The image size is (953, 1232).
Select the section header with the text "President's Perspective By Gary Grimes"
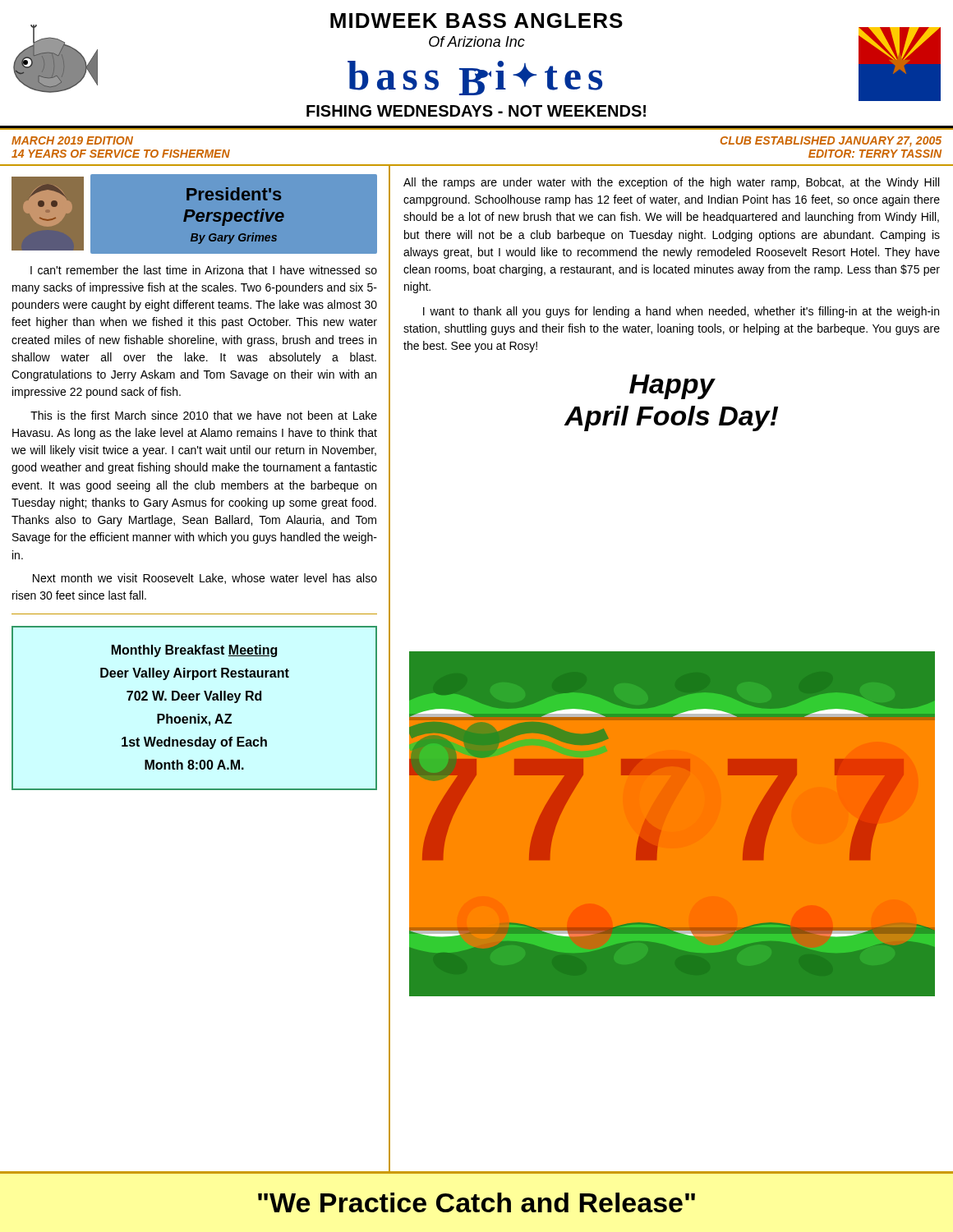click(234, 214)
